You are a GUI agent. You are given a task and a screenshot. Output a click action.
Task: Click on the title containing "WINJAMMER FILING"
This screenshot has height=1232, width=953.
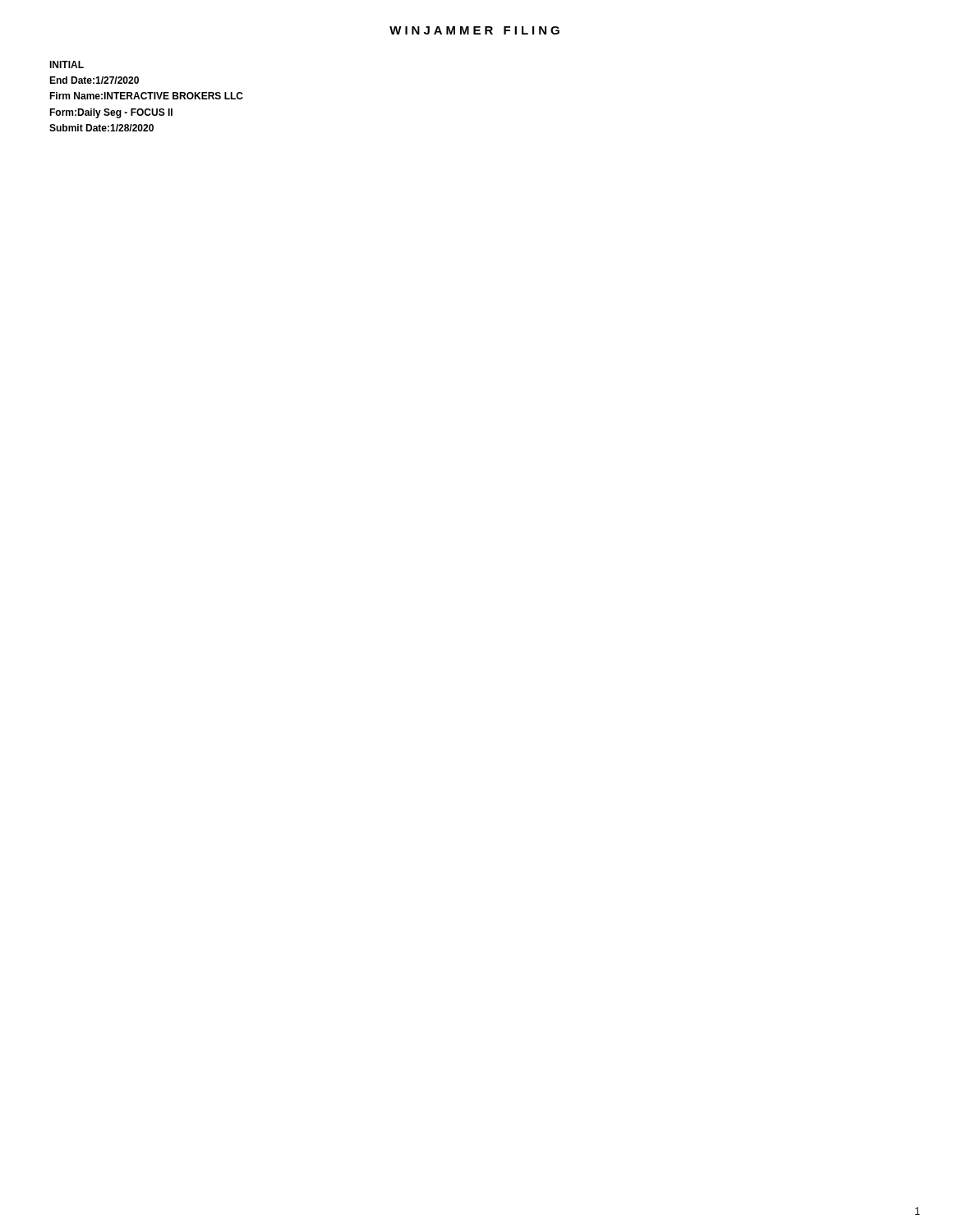coord(476,30)
